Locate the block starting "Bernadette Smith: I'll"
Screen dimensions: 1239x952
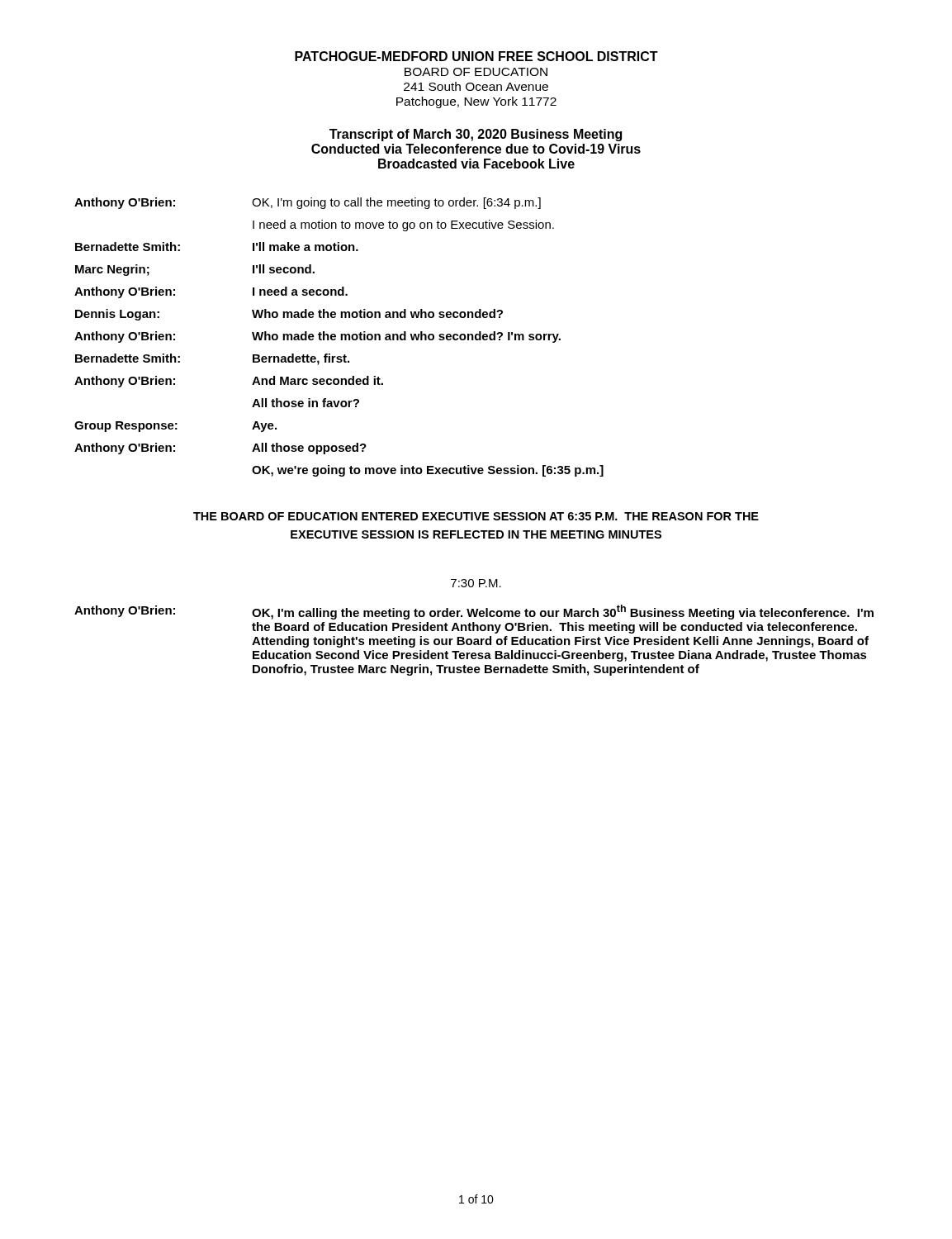point(128,246)
